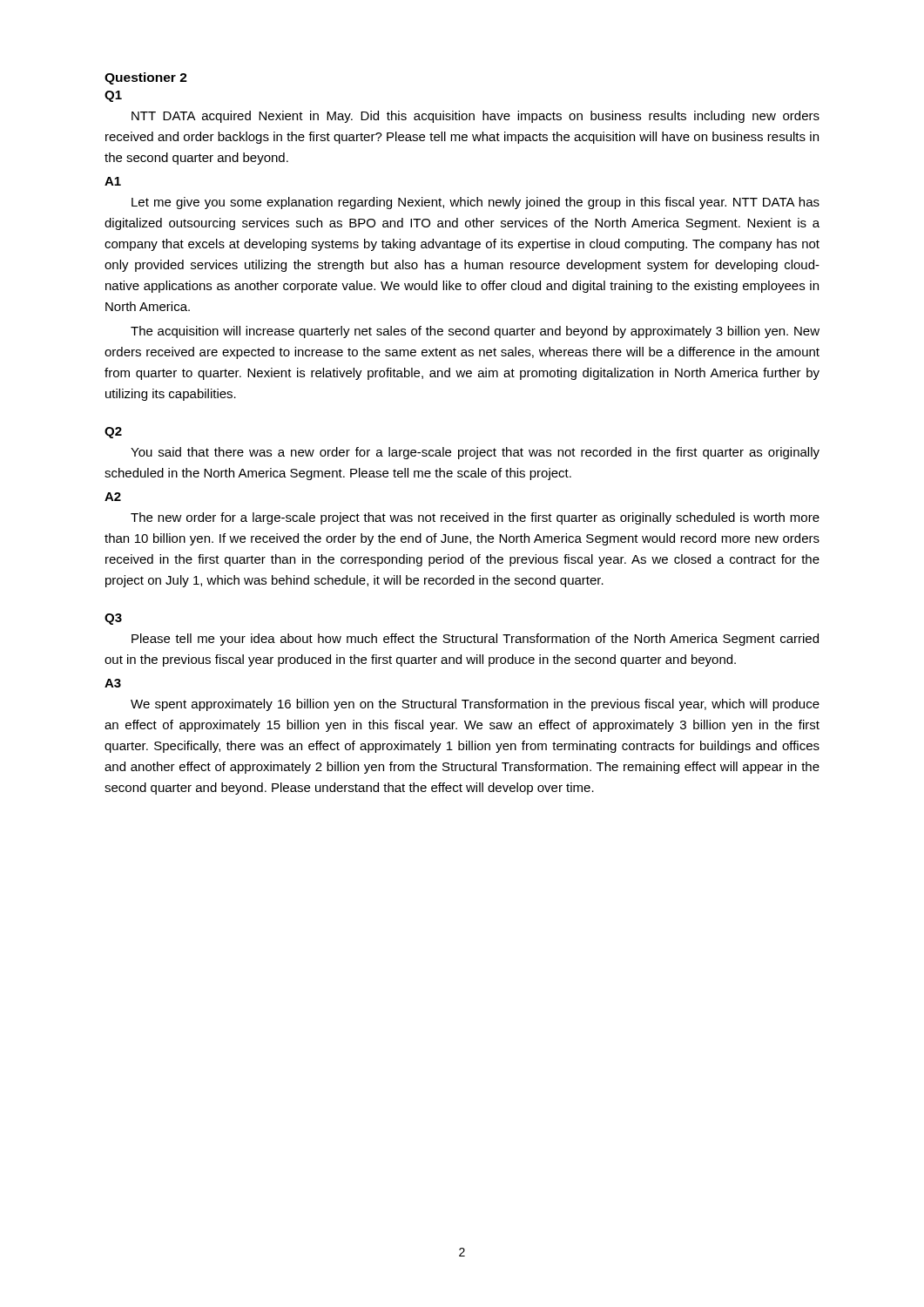
Task: Locate the block starting "The new order for a large-scale"
Action: [462, 548]
